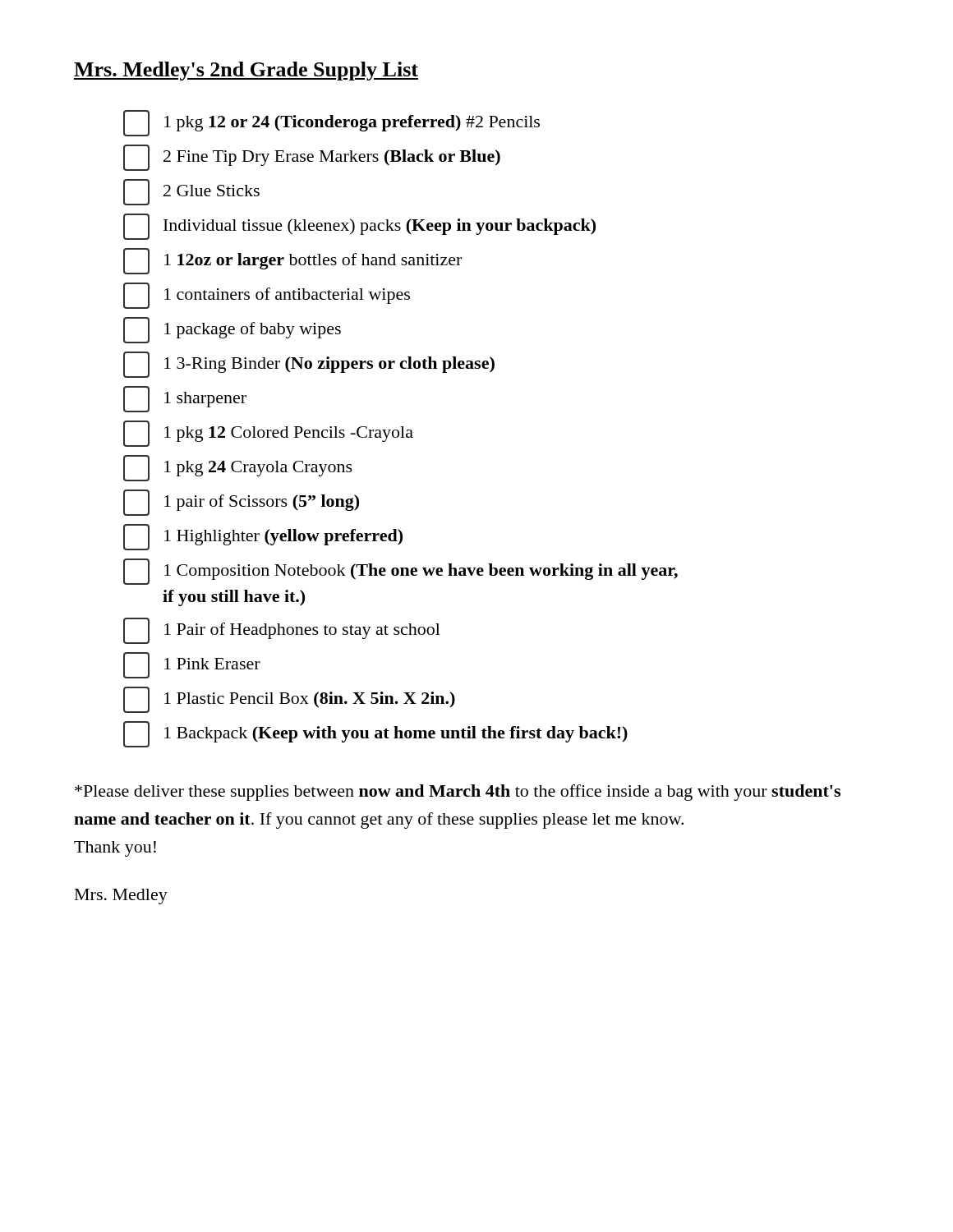Find the region starting "1 3-Ring Binder (No"

click(501, 364)
